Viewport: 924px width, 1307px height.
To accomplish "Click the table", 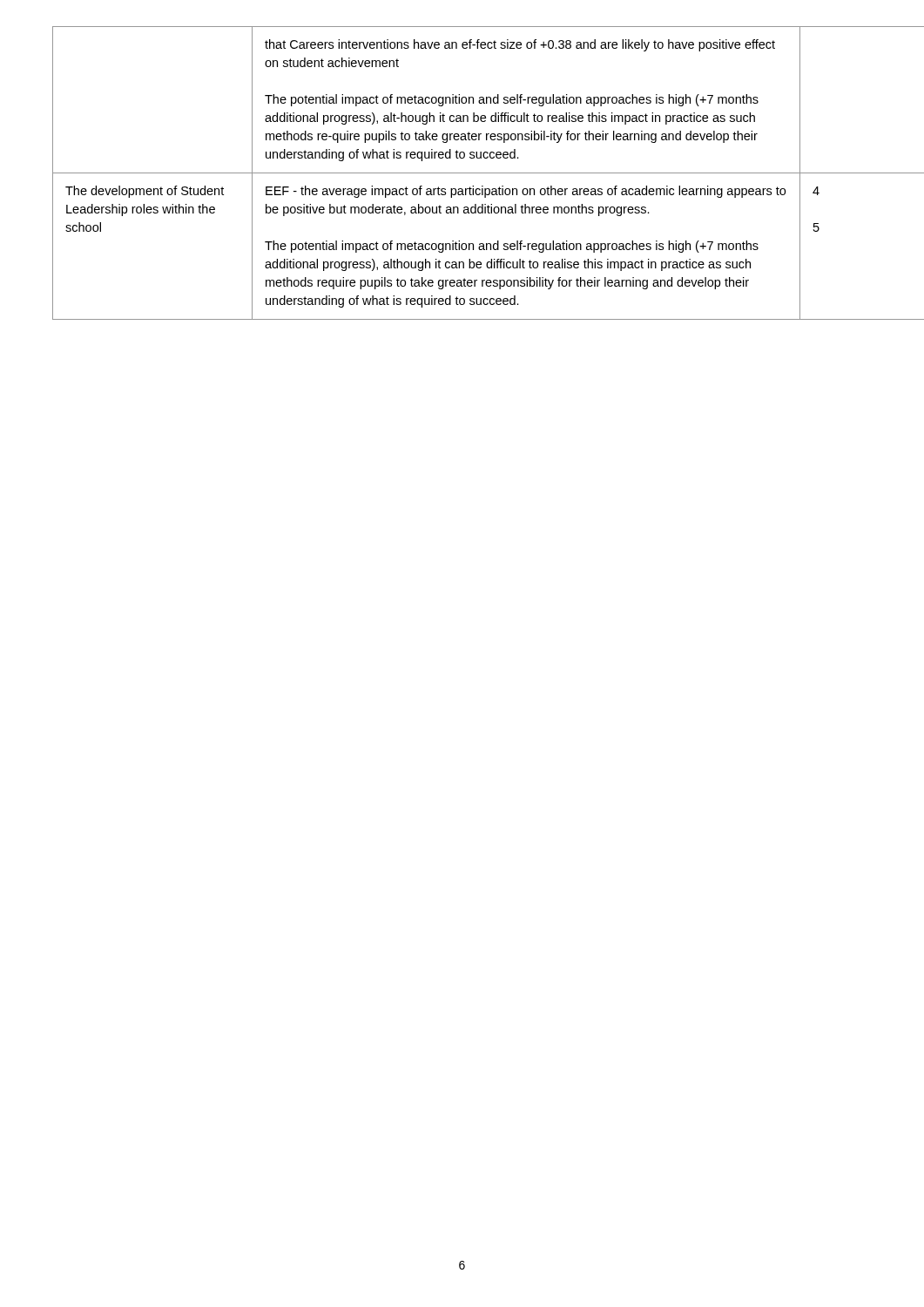I will point(462,173).
